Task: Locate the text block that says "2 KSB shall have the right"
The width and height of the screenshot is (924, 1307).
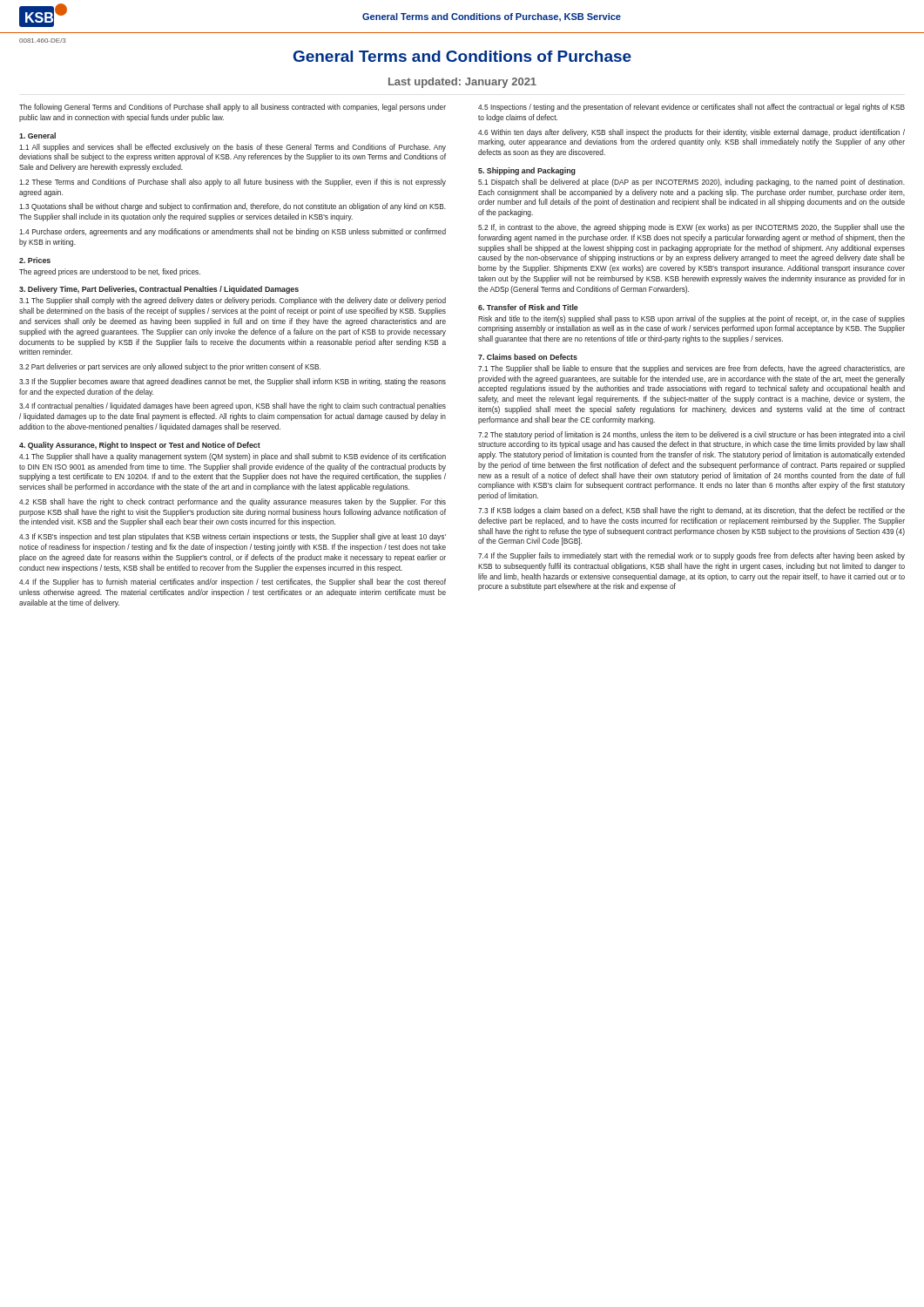Action: [x=233, y=512]
